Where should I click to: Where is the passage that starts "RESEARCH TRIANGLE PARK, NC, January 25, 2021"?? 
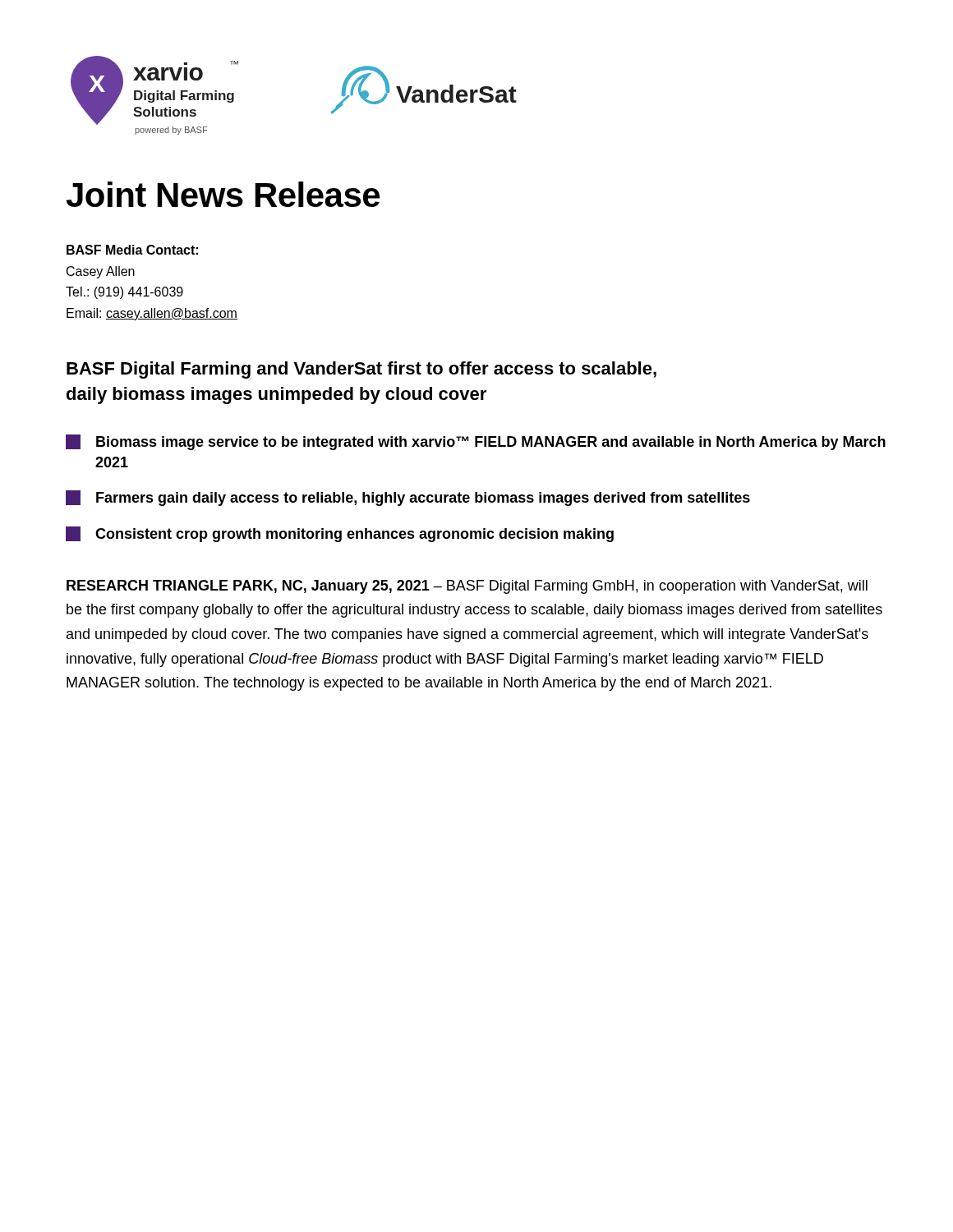click(x=476, y=635)
